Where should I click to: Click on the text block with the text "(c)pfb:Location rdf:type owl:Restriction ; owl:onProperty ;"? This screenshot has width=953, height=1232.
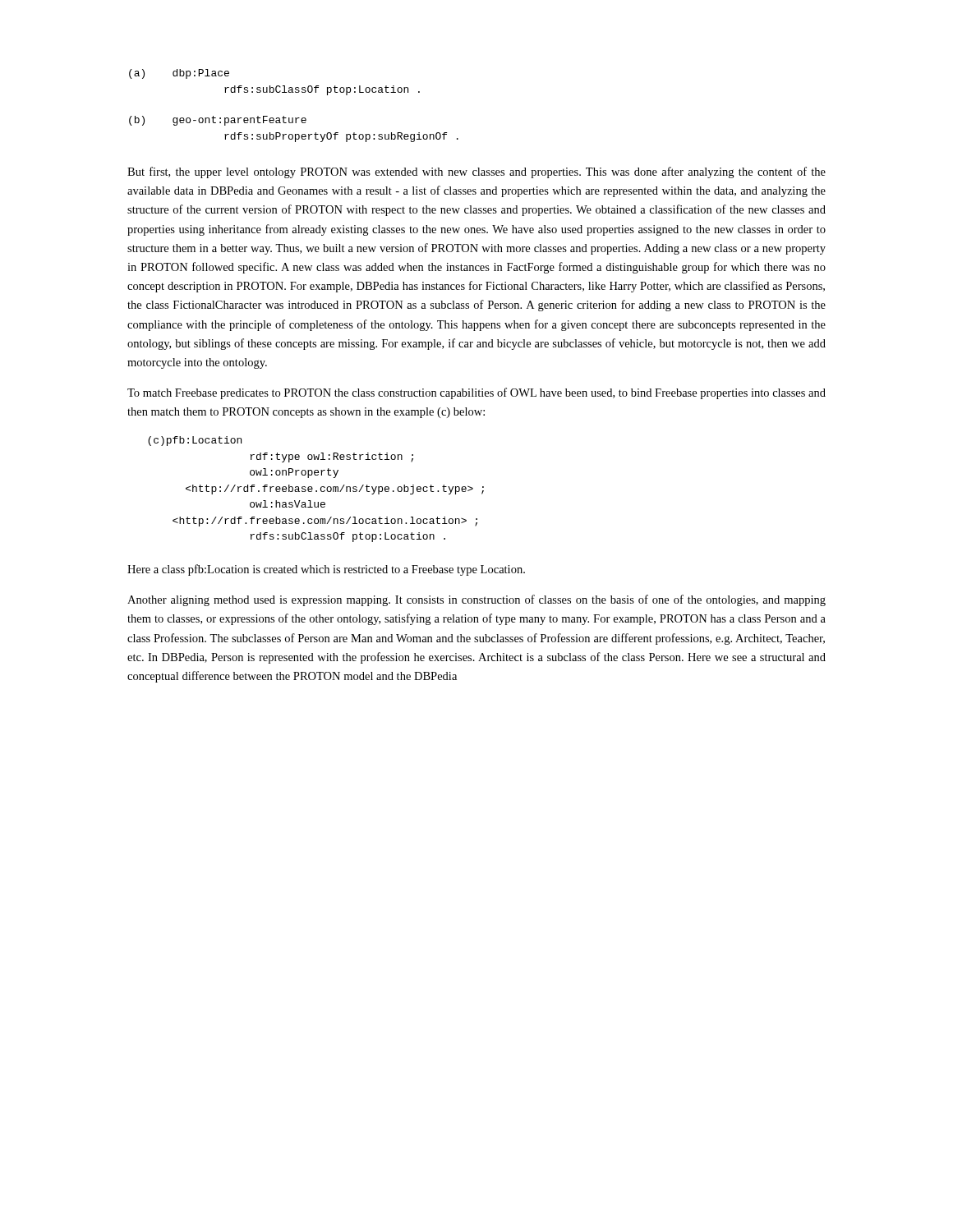click(476, 489)
